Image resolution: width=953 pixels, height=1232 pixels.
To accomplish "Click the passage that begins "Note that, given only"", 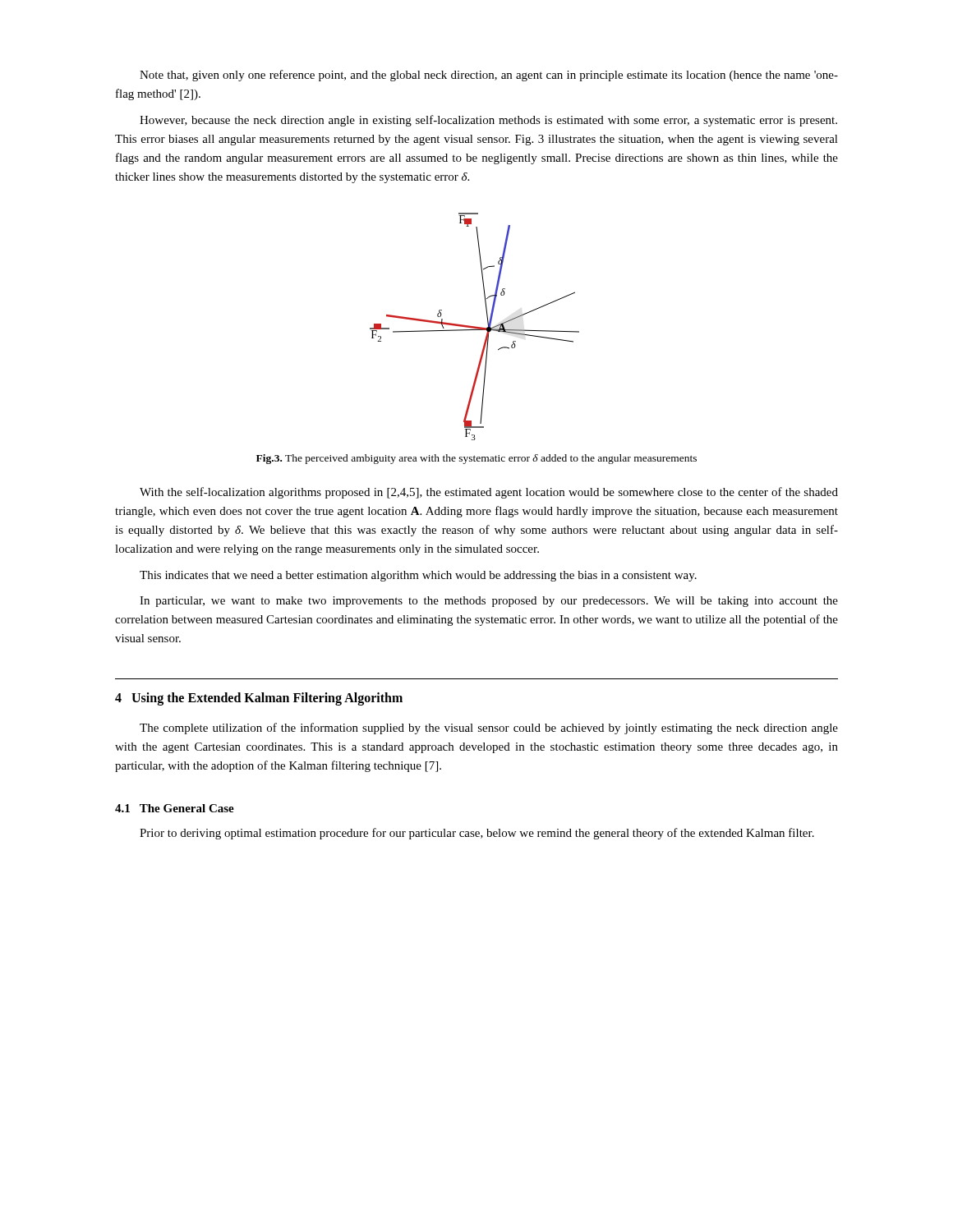I will [x=476, y=126].
